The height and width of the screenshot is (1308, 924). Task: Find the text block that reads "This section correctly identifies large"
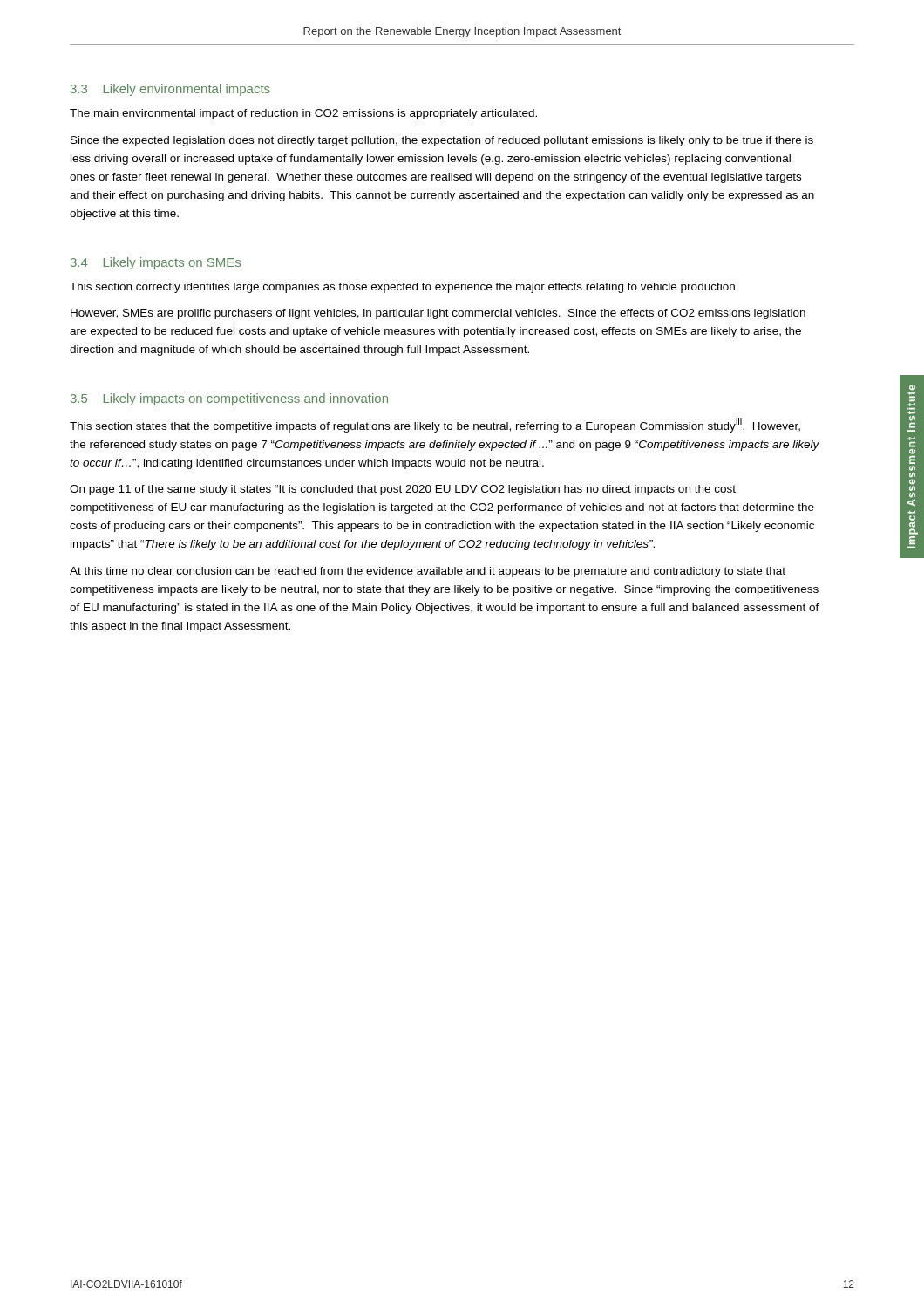tap(404, 286)
